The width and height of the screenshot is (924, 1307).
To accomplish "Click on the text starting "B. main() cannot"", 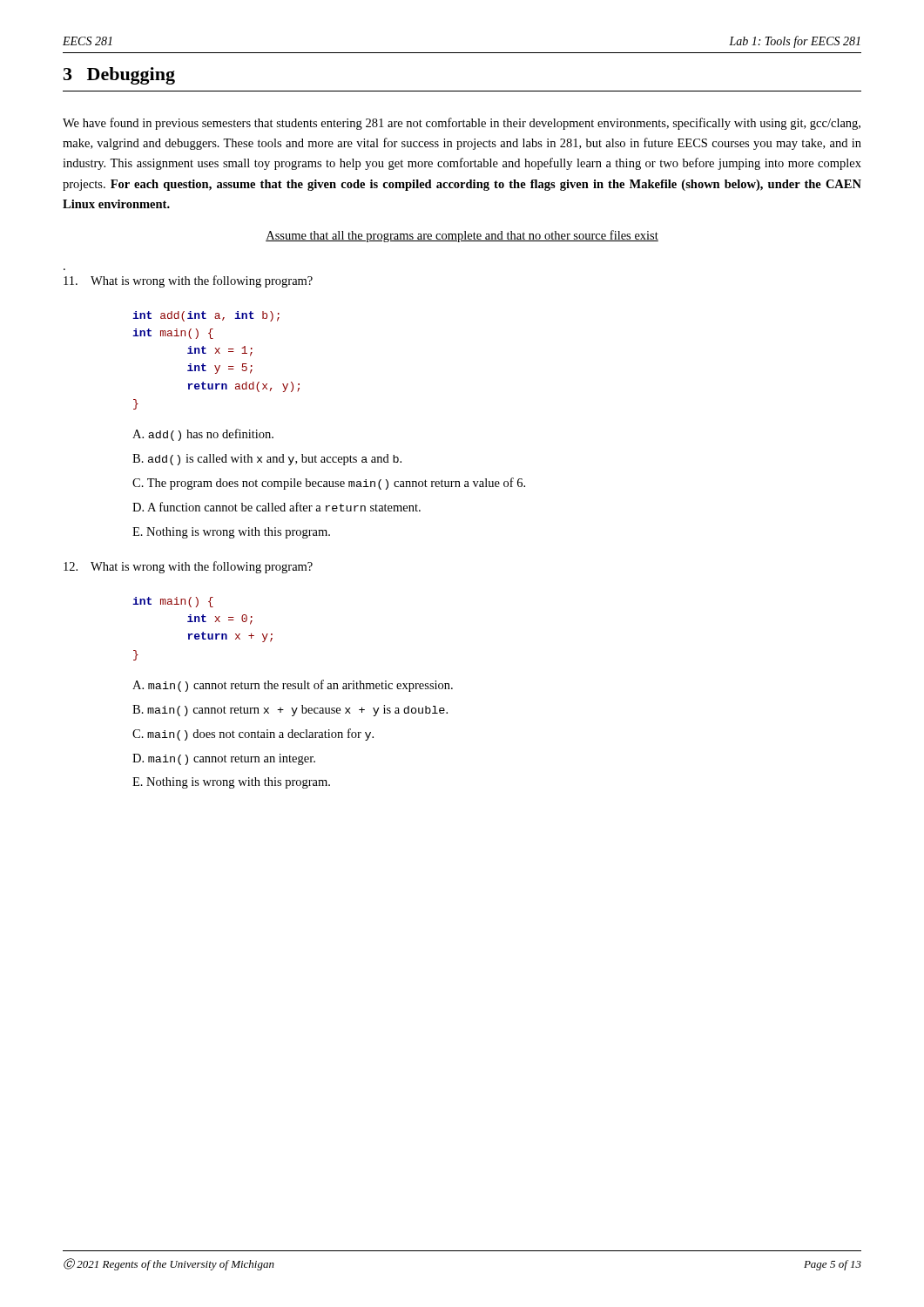I will 291,709.
